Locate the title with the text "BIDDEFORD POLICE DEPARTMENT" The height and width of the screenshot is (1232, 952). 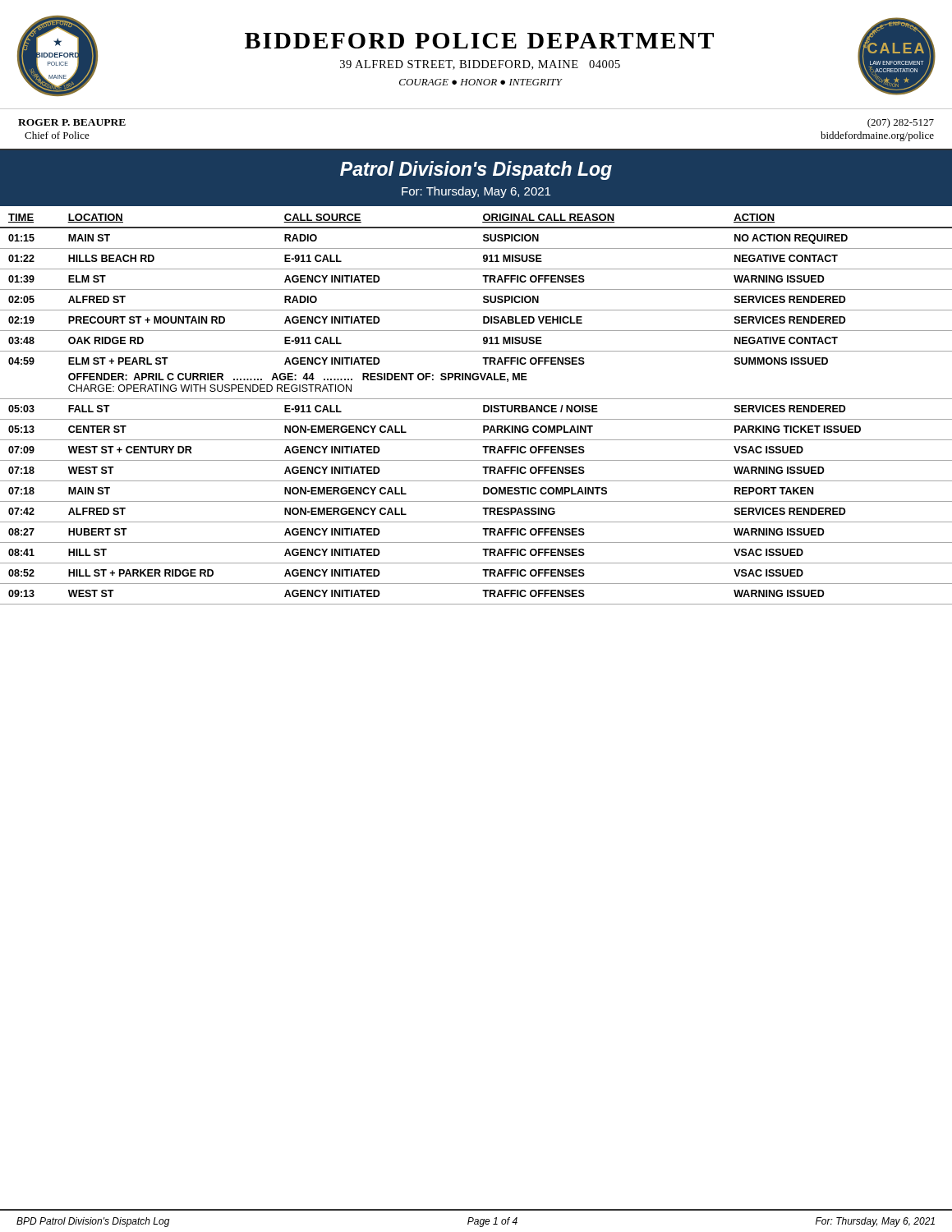tap(480, 40)
